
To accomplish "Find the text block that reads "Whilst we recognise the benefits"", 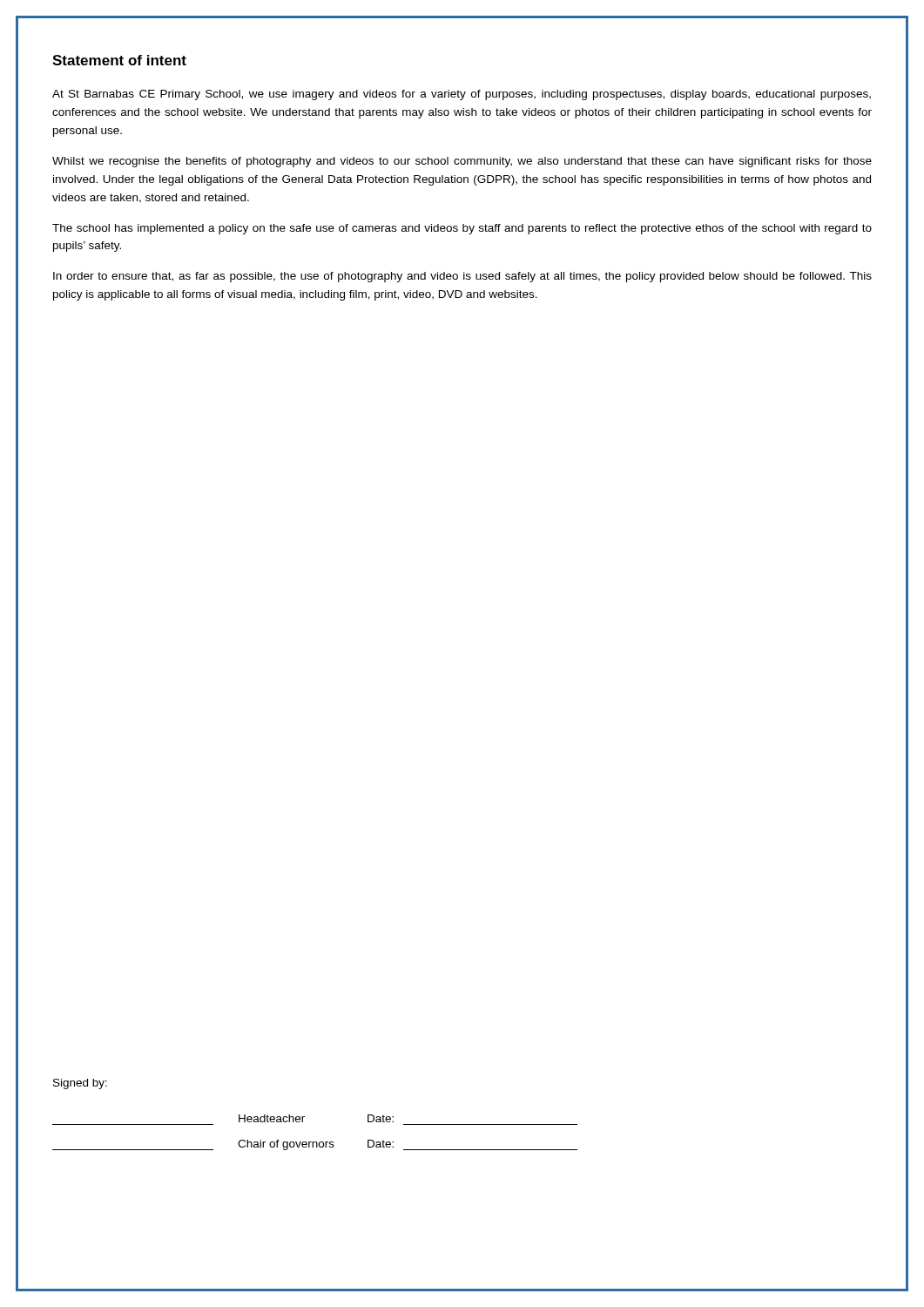I will coord(462,179).
